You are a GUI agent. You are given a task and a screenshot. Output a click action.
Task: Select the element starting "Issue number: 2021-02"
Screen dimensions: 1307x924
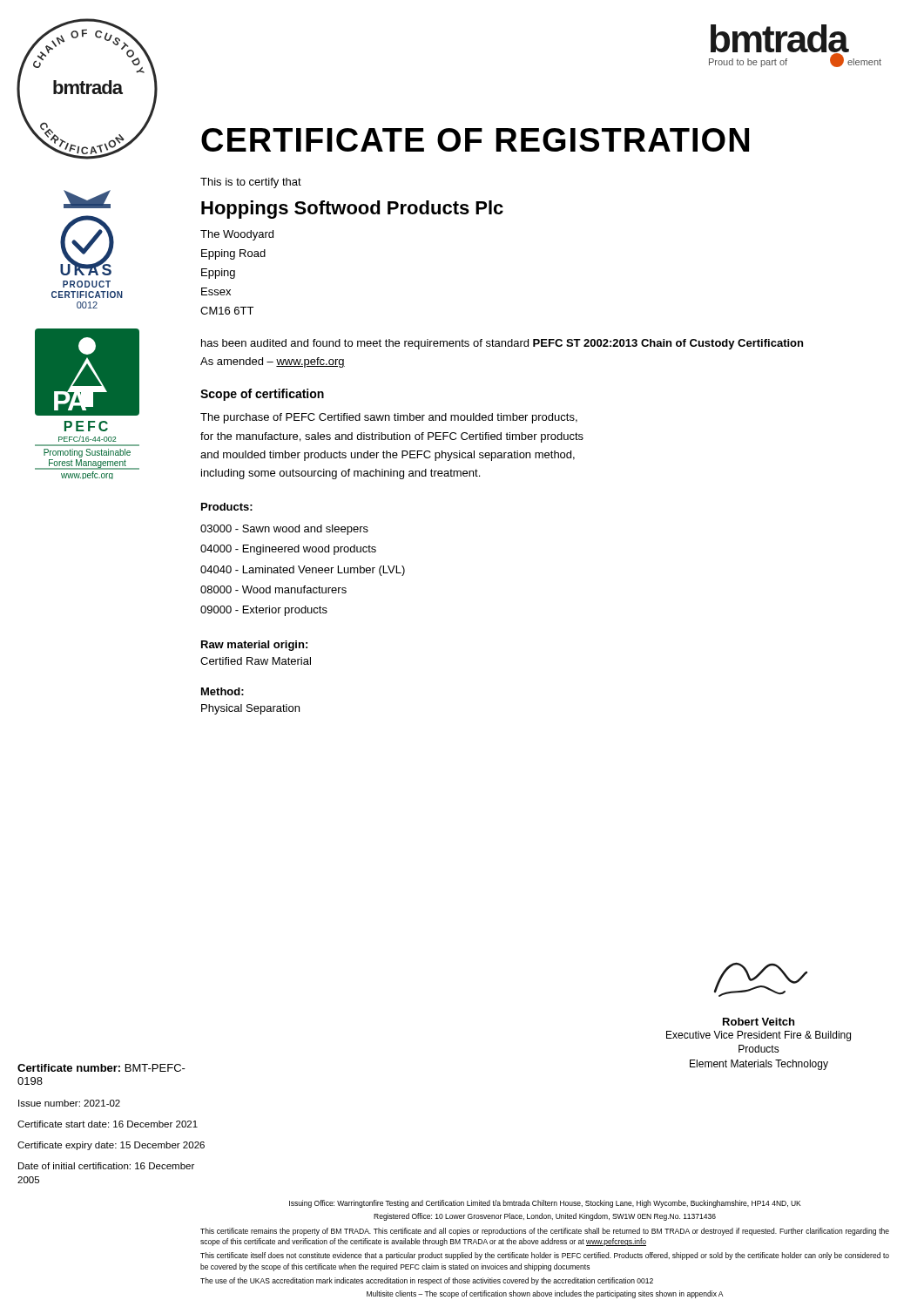click(113, 1103)
